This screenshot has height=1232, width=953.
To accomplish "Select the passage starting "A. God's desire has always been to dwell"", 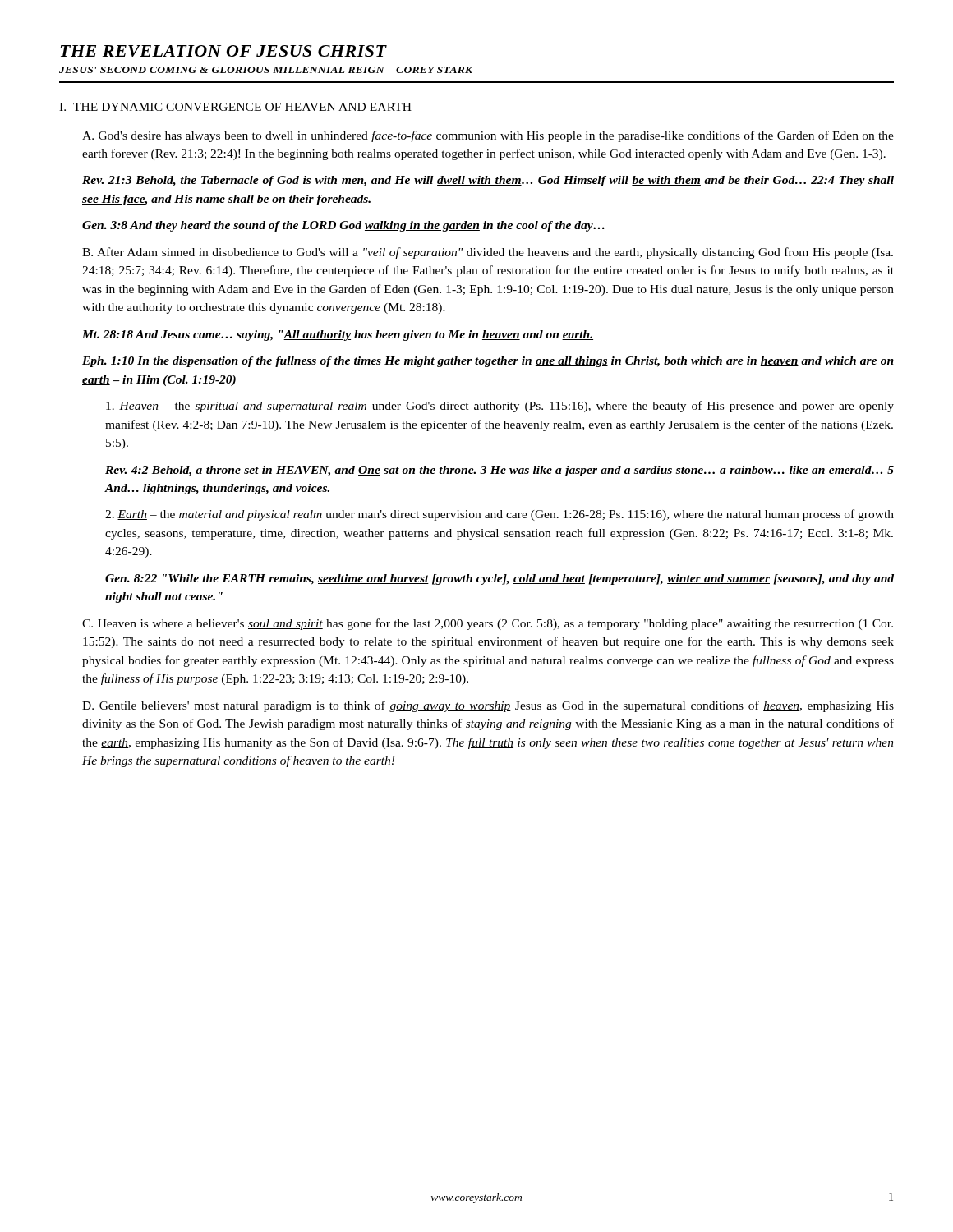I will pyautogui.click(x=488, y=144).
